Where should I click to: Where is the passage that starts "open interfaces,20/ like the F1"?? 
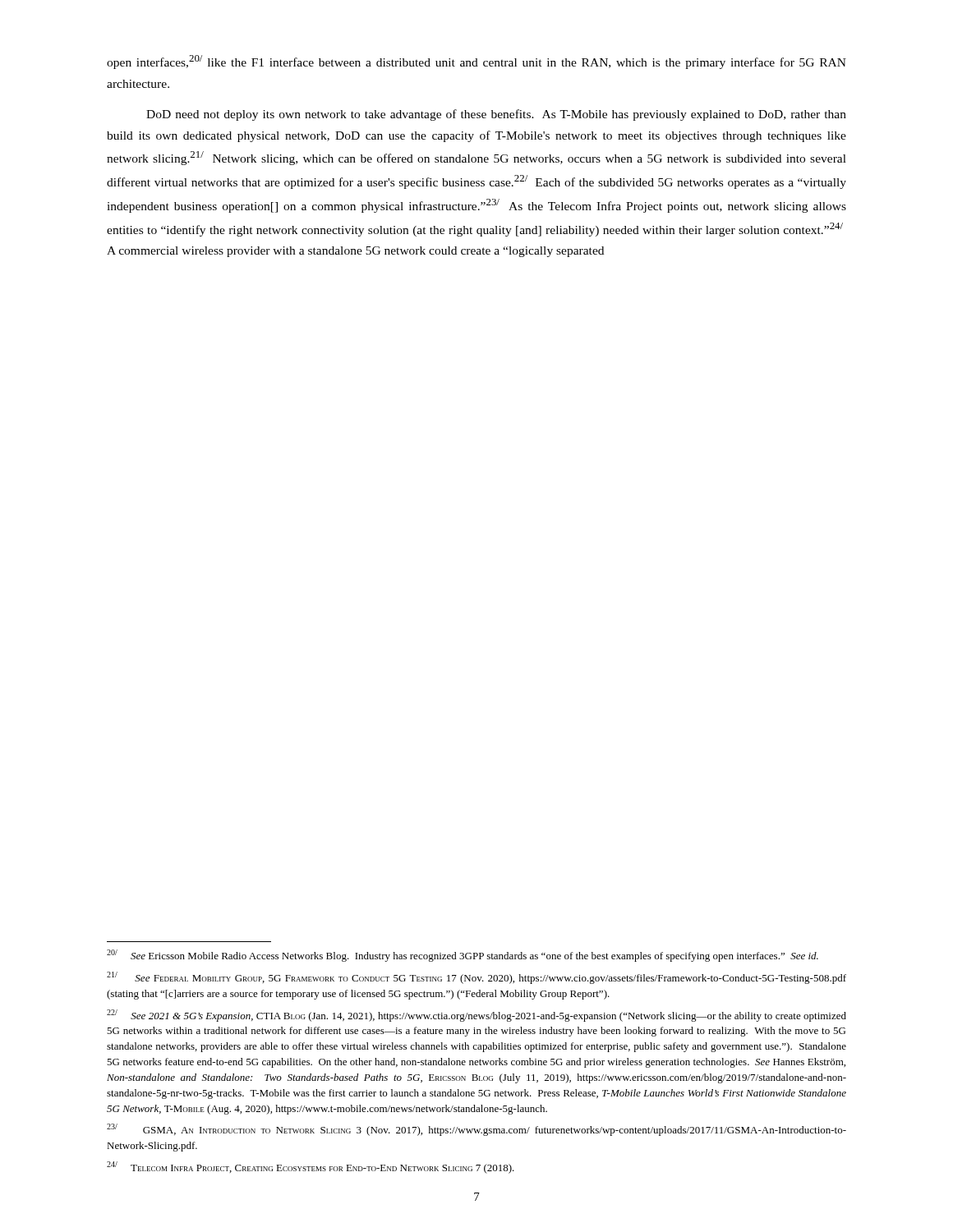pyautogui.click(x=476, y=155)
